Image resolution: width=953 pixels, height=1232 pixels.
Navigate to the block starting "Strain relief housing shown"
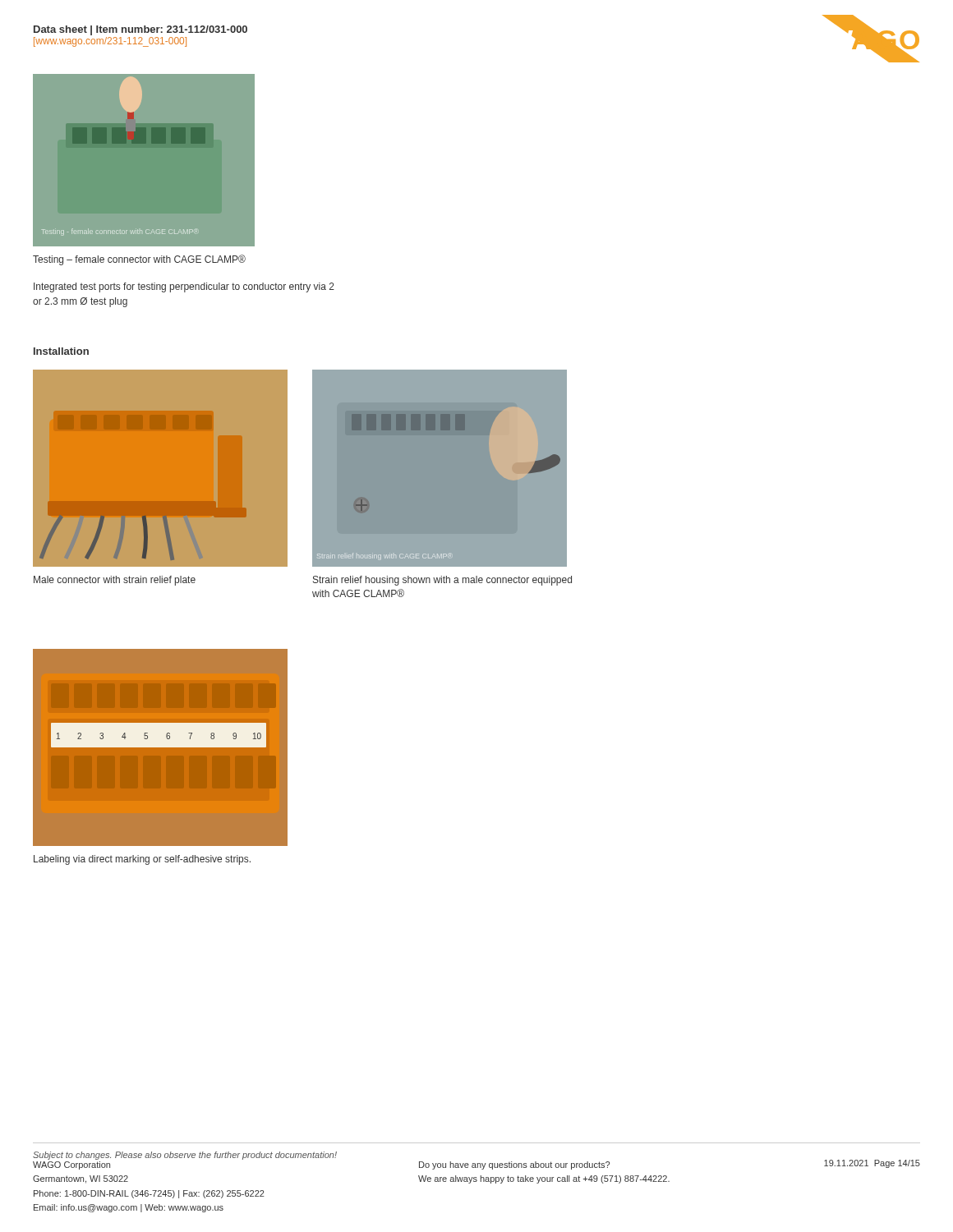[452, 587]
